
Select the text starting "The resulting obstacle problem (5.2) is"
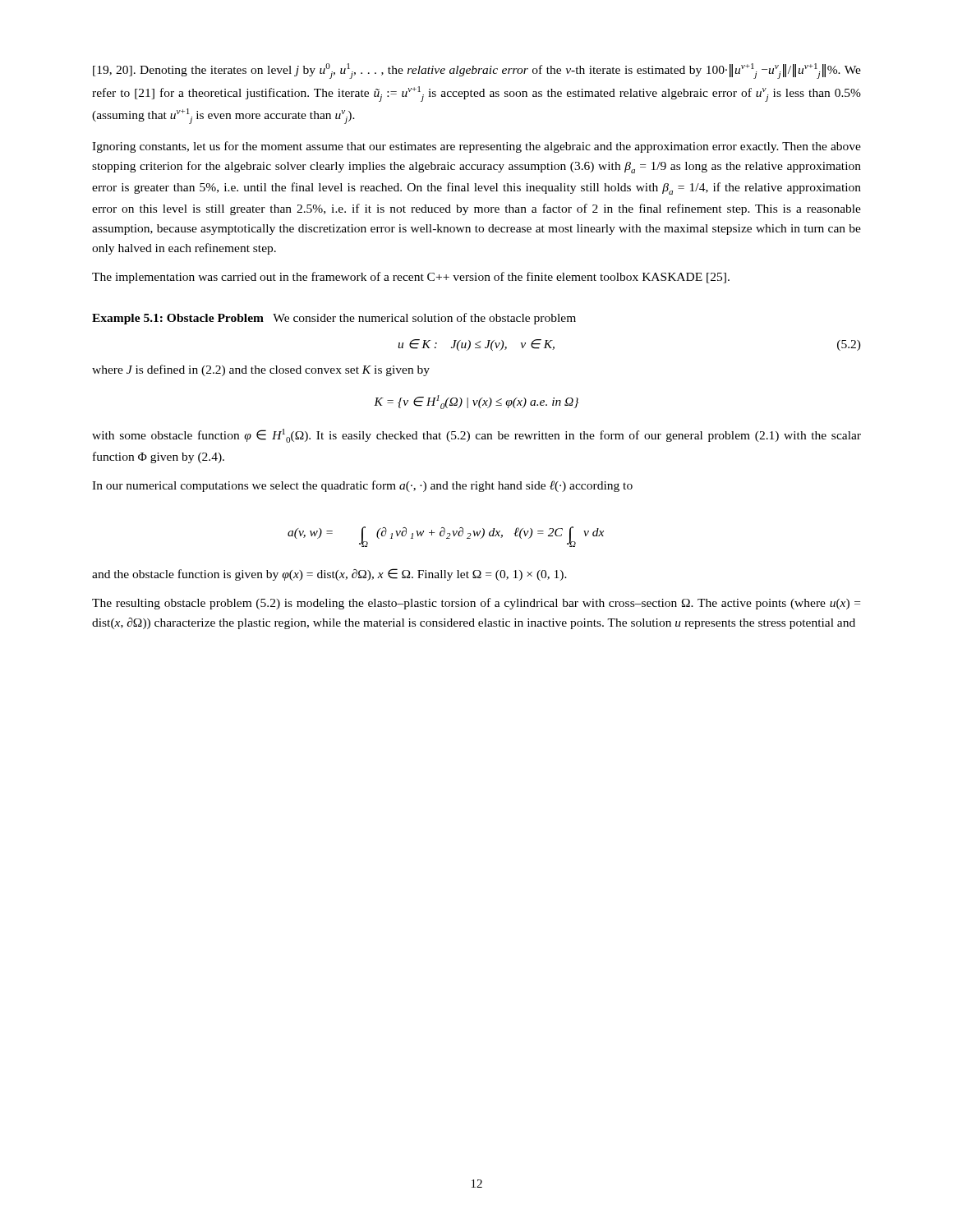coord(476,613)
